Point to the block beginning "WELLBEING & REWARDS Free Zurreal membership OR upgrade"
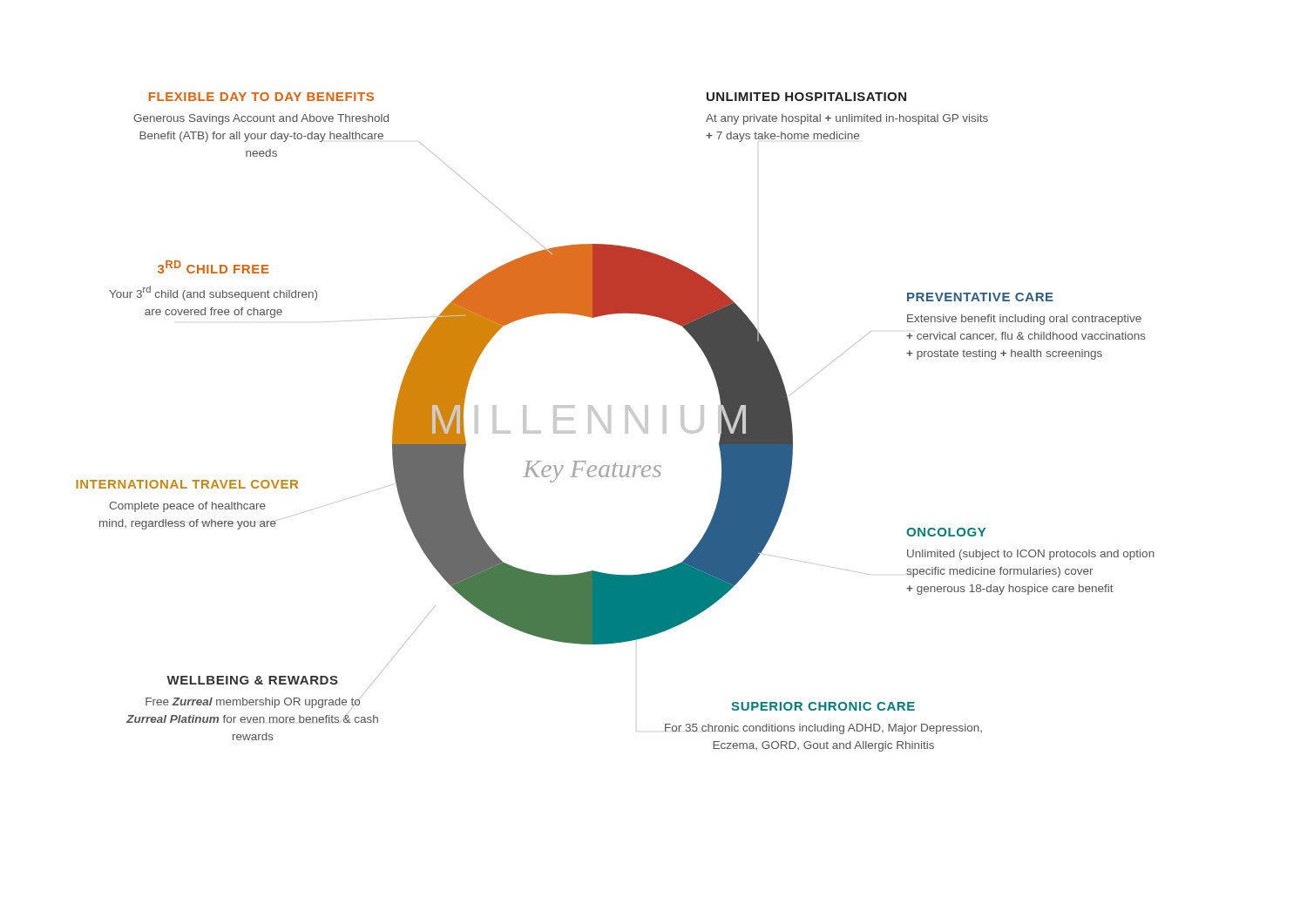This screenshot has height=924, width=1307. tap(253, 708)
